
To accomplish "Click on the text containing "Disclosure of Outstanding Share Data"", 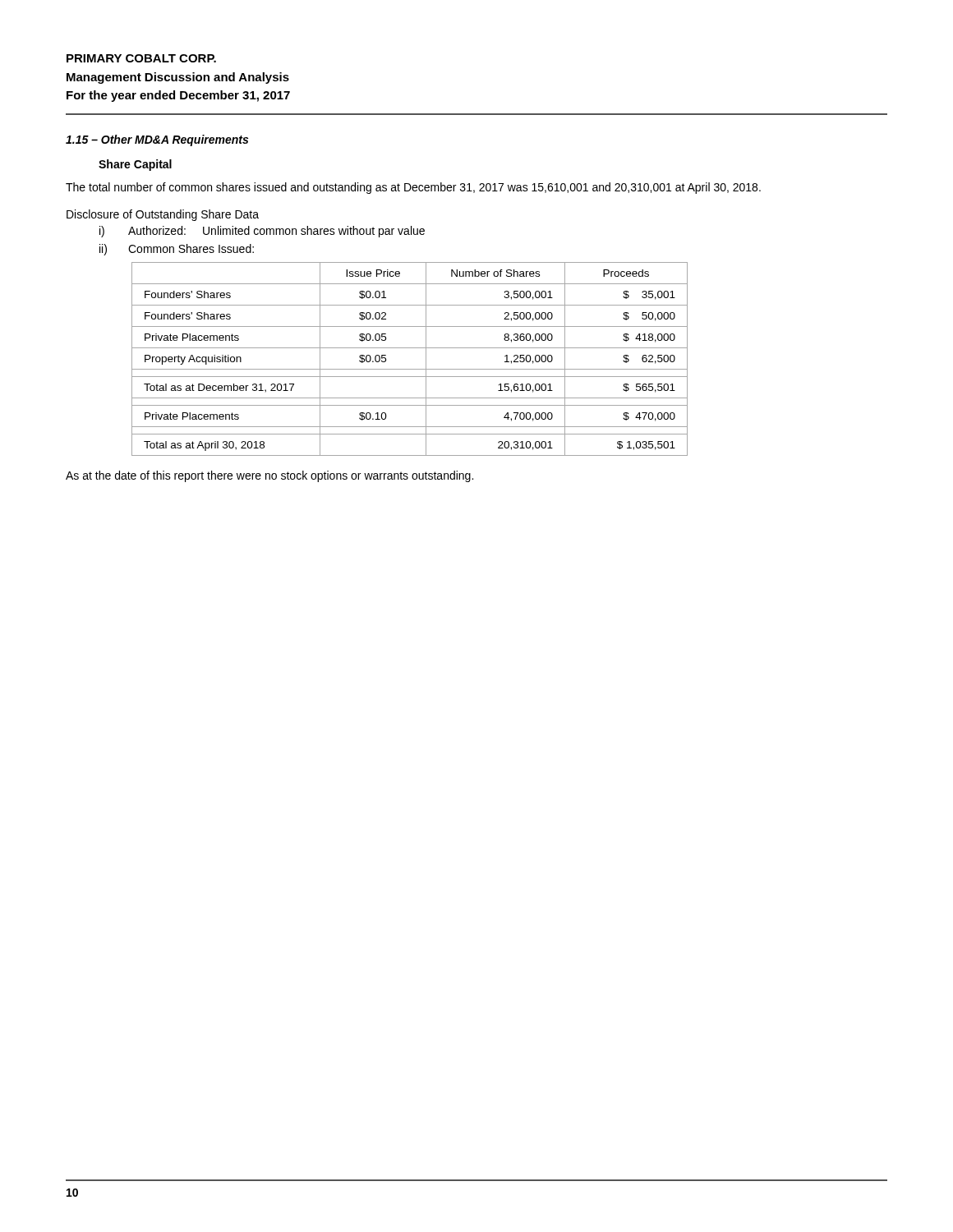I will click(x=162, y=214).
